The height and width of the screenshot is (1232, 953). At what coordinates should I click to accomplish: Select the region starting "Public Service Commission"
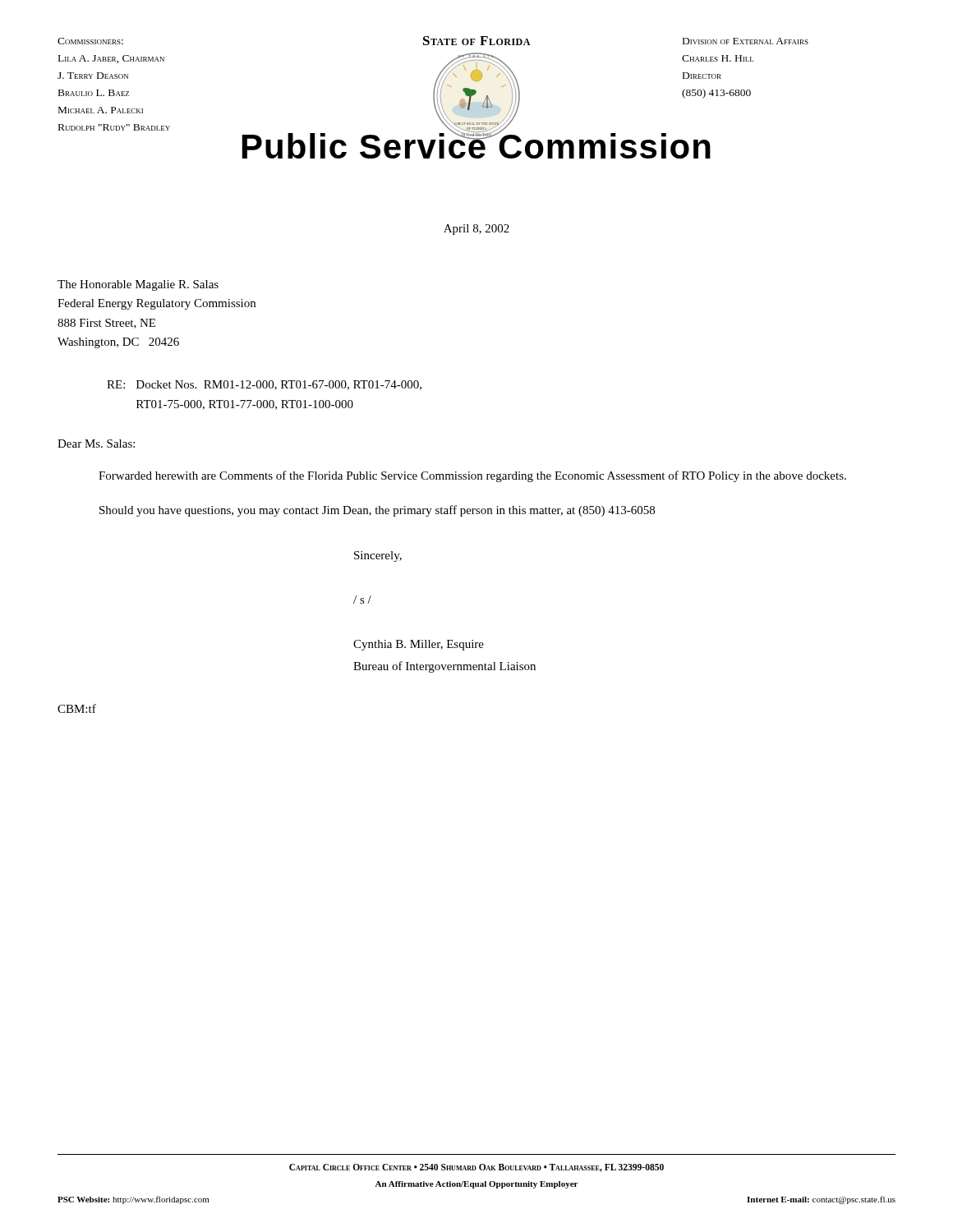click(476, 147)
